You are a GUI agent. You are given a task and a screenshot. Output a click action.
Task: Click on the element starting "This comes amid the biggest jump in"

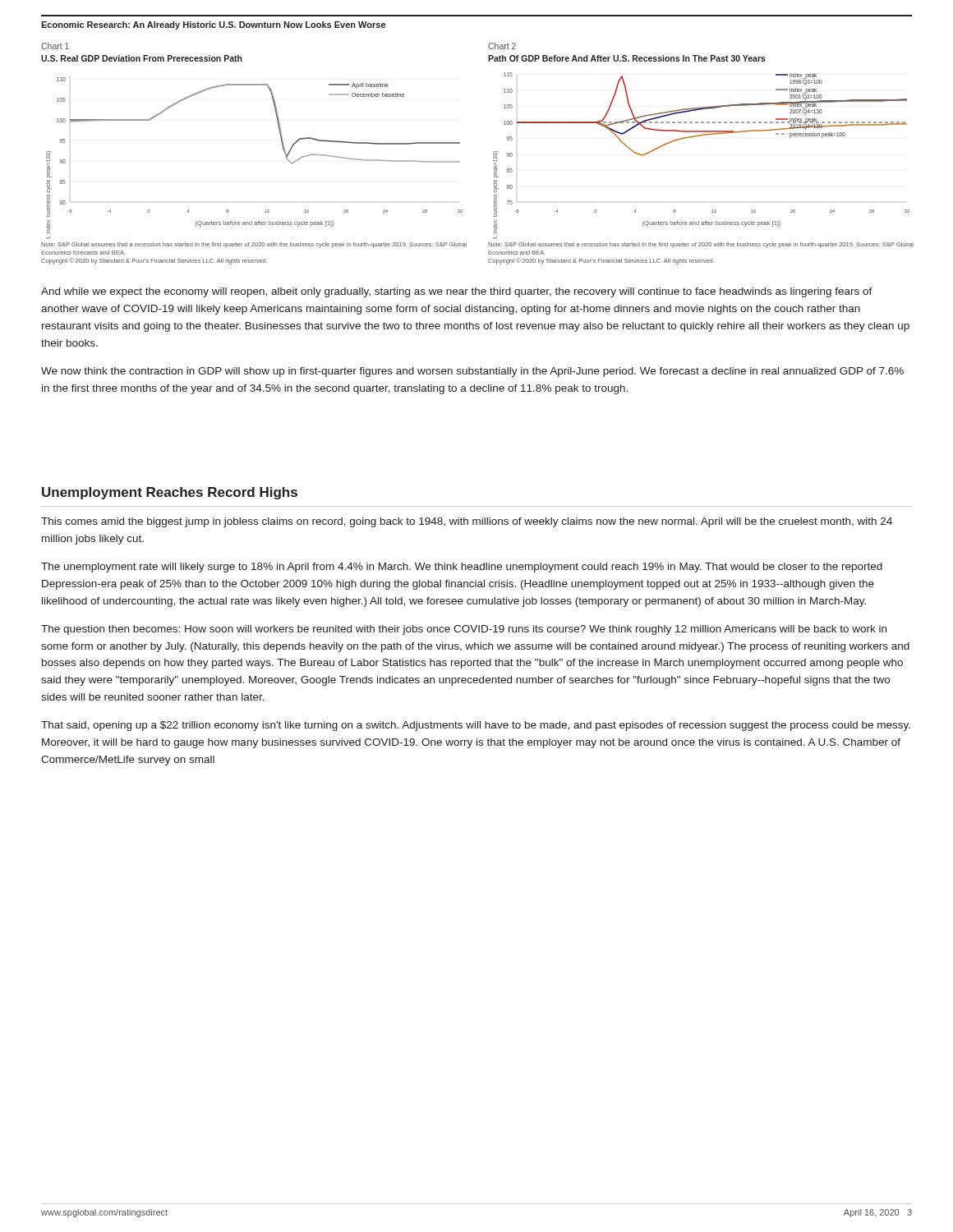tap(476, 641)
